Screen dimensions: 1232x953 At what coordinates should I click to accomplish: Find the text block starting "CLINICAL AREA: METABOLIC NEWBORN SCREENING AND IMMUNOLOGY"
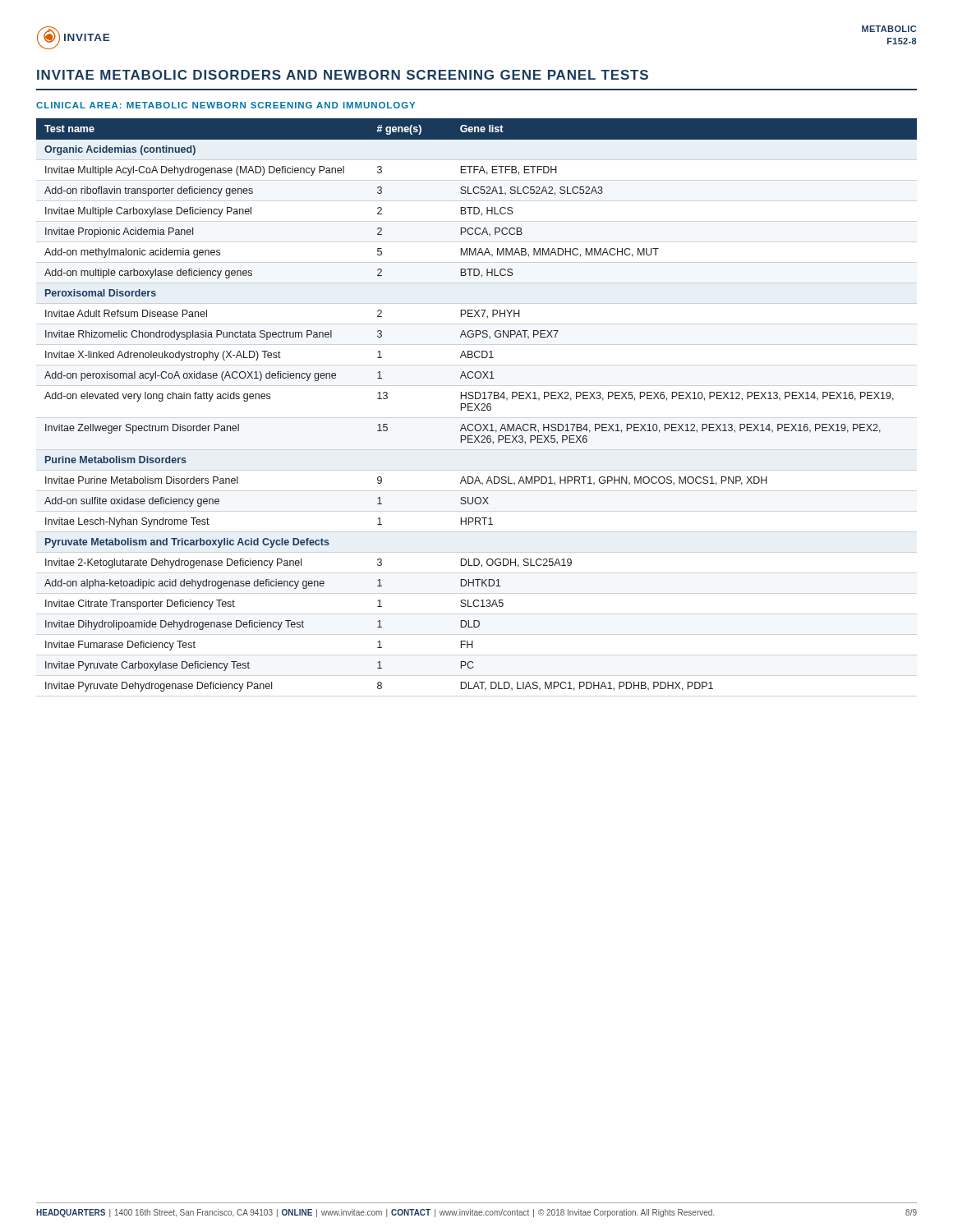tap(226, 105)
